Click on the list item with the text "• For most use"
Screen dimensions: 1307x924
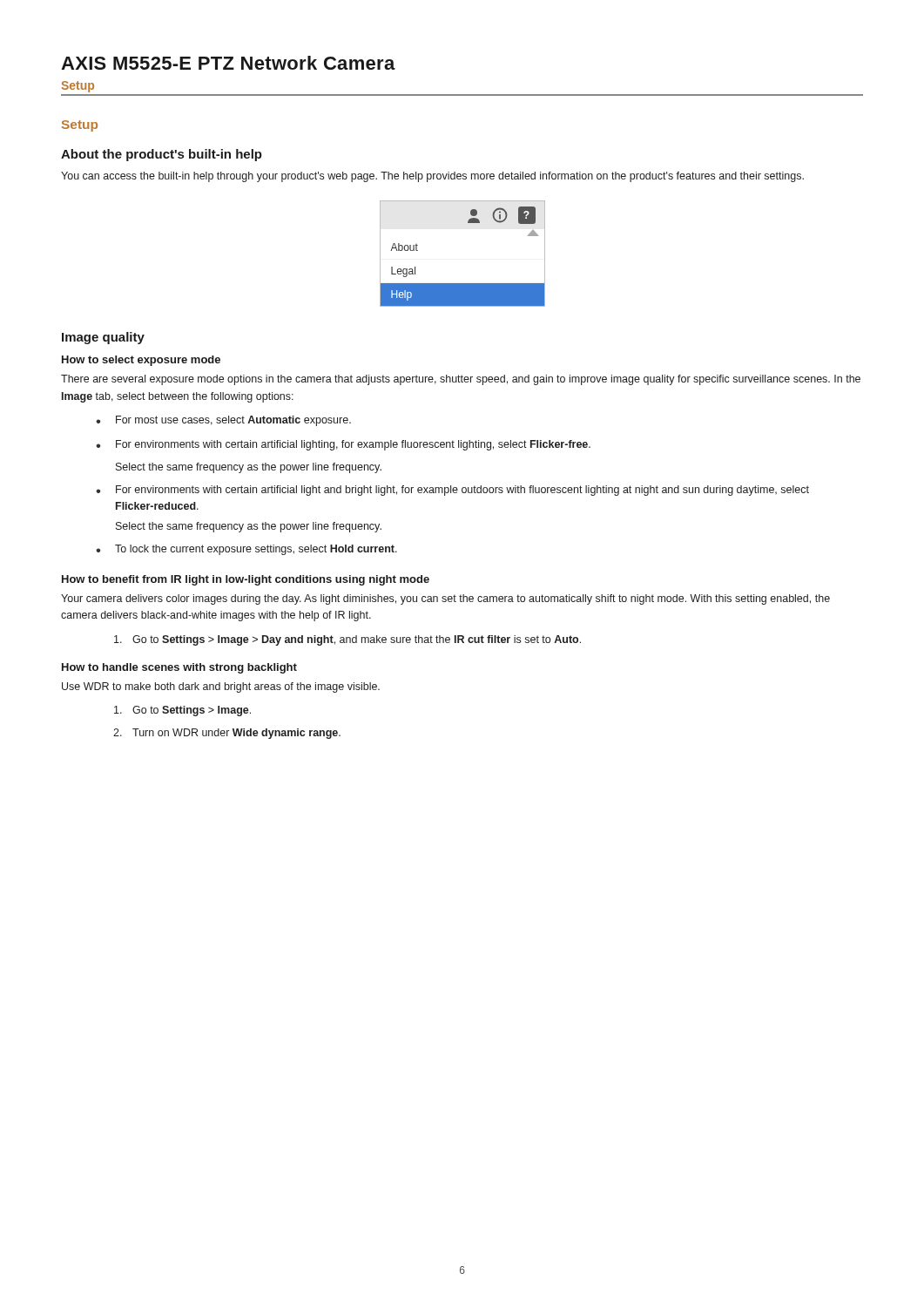coord(224,422)
